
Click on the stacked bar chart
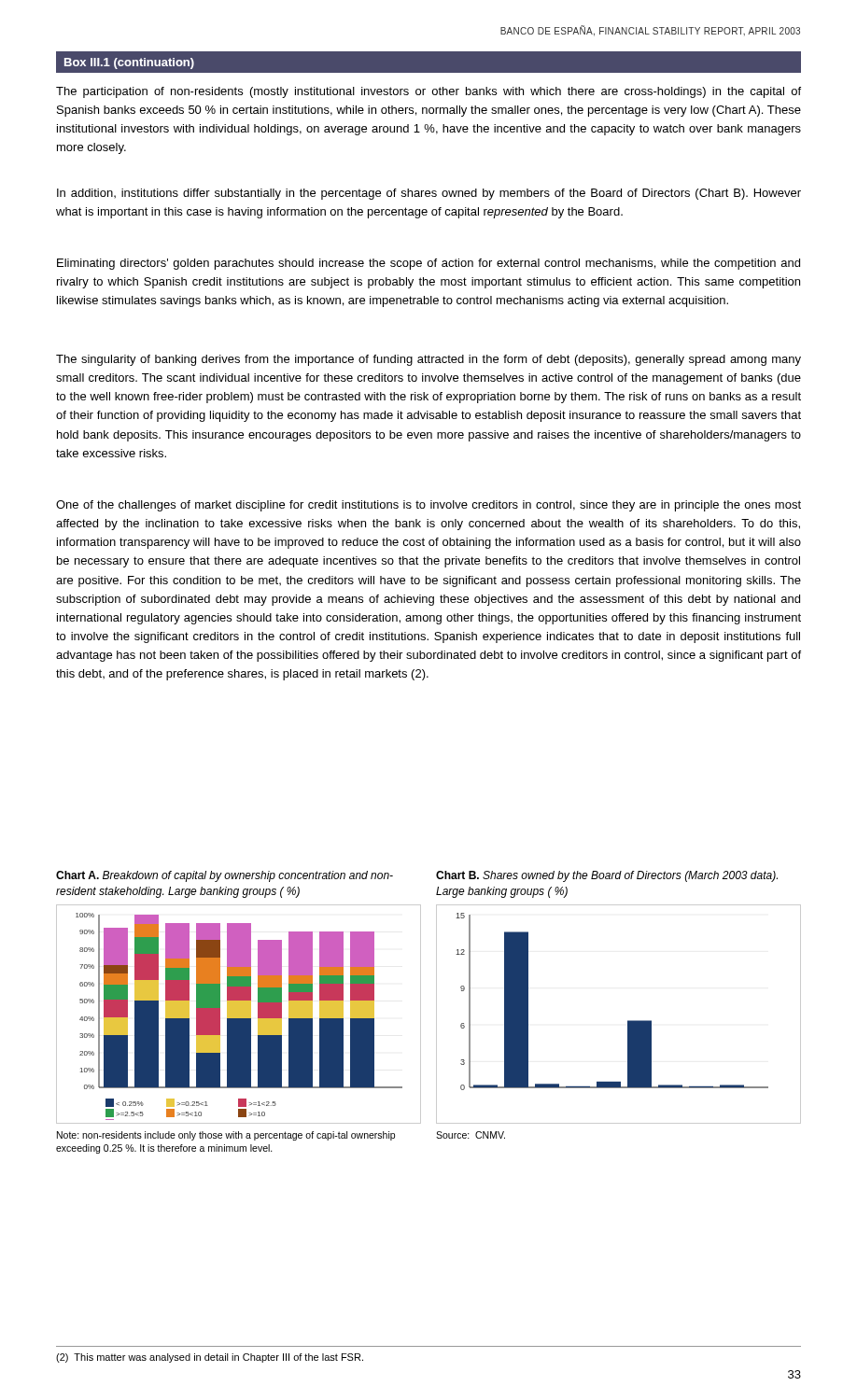tap(239, 1014)
